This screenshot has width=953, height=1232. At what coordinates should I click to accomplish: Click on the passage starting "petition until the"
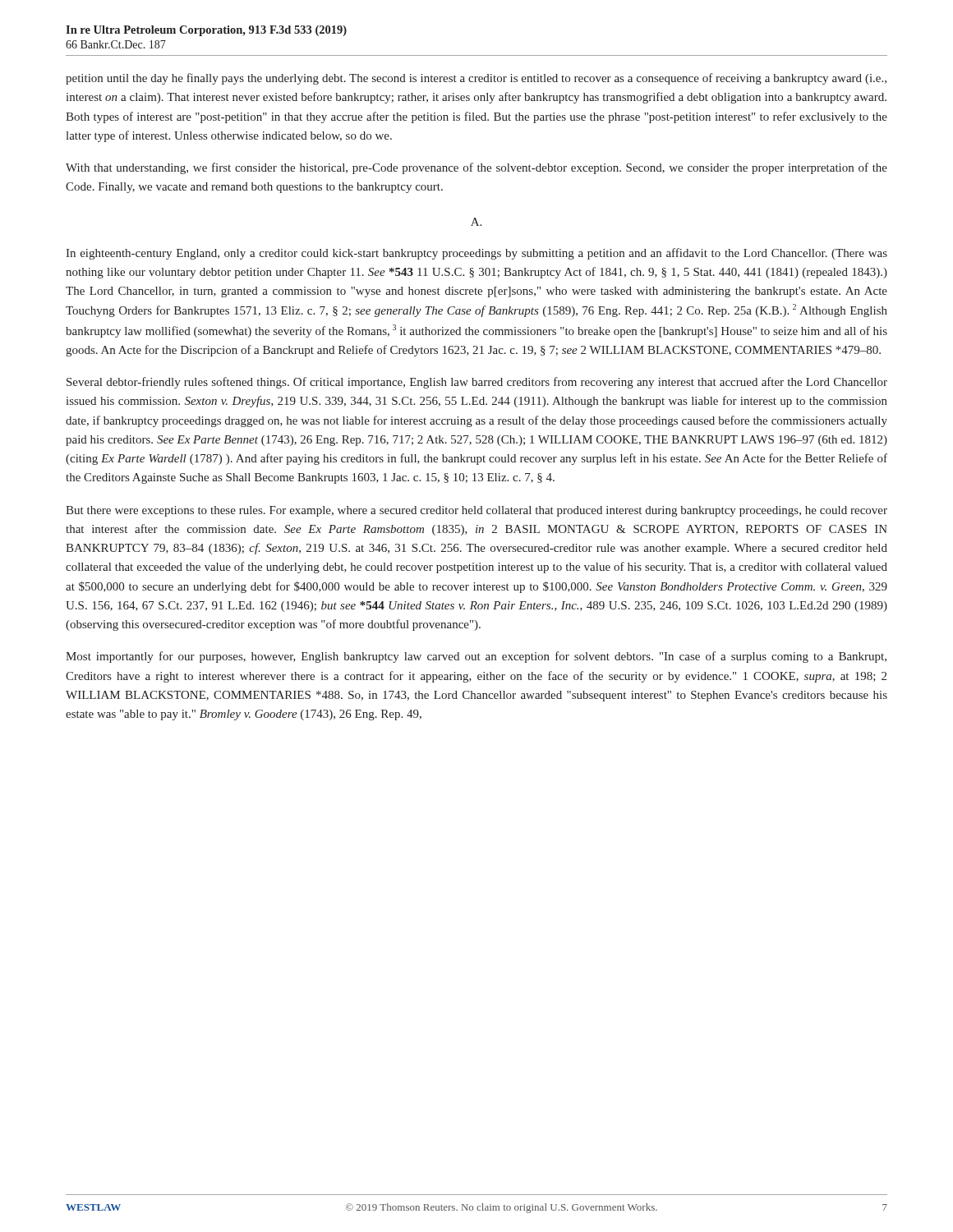click(476, 107)
